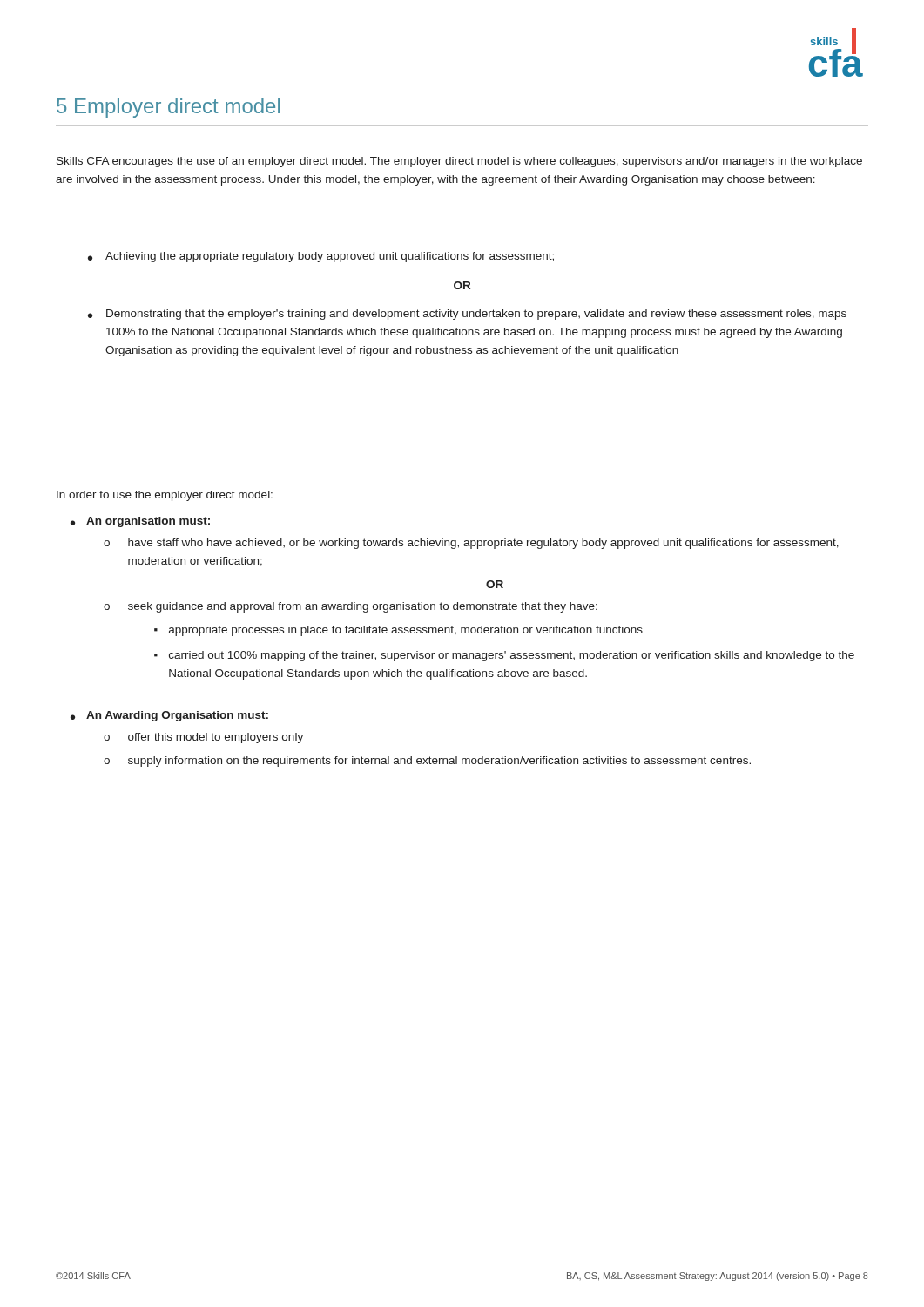This screenshot has width=924, height=1307.
Task: Point to the block beginning "• Achieving the appropriate"
Action: pyautogui.click(x=321, y=258)
